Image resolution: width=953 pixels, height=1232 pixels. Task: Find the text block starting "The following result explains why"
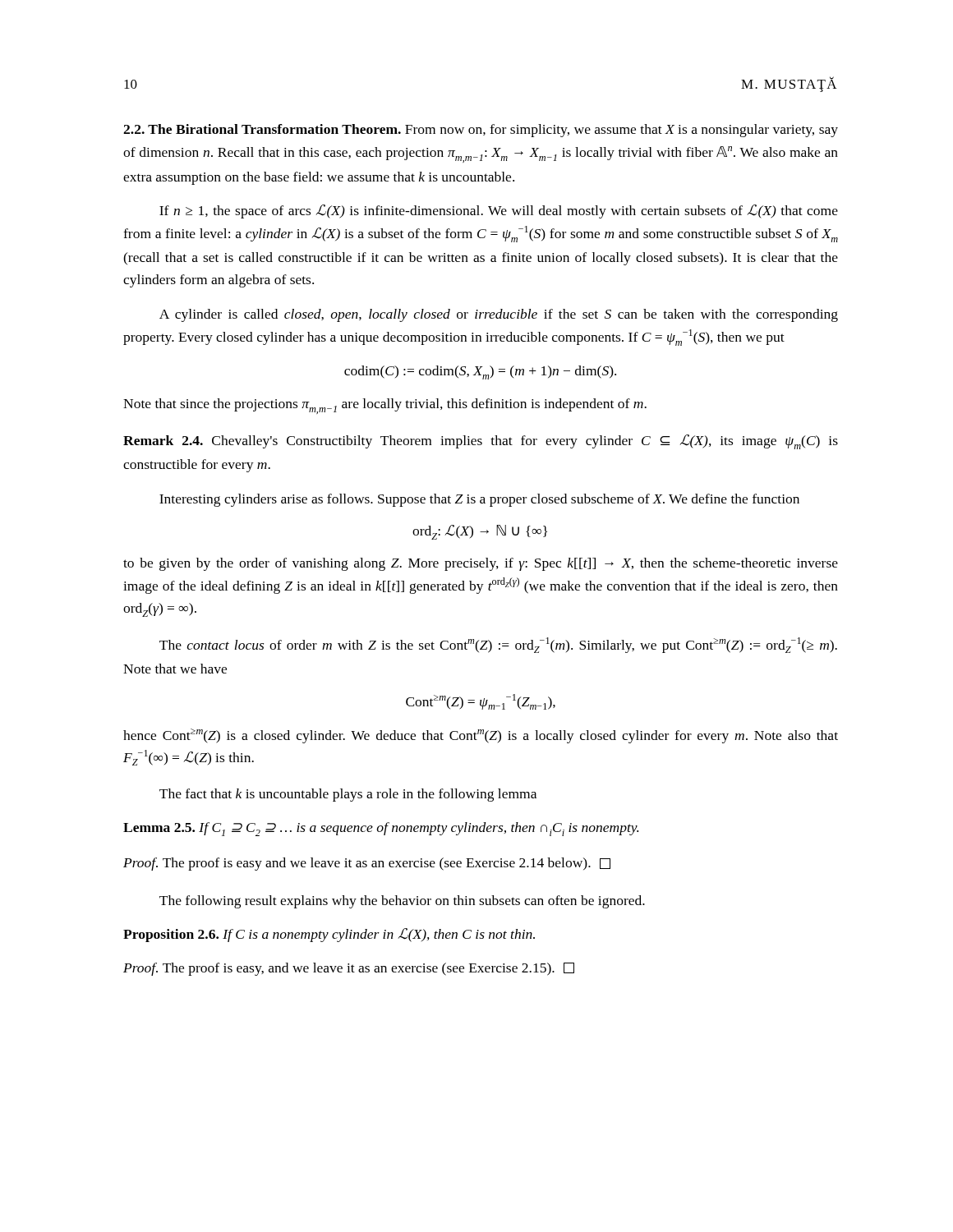(x=481, y=900)
